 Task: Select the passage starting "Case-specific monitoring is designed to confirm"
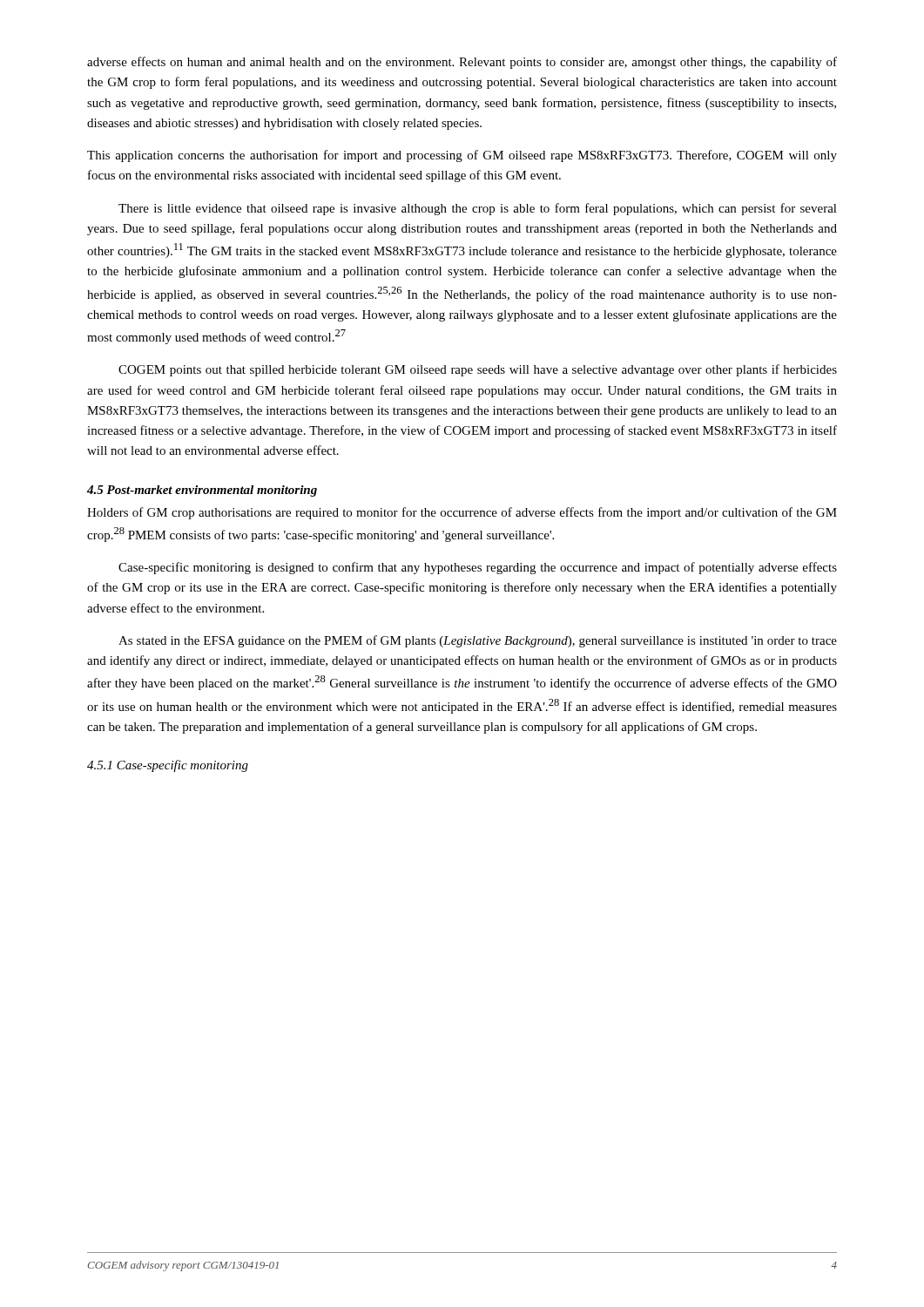pyautogui.click(x=462, y=587)
